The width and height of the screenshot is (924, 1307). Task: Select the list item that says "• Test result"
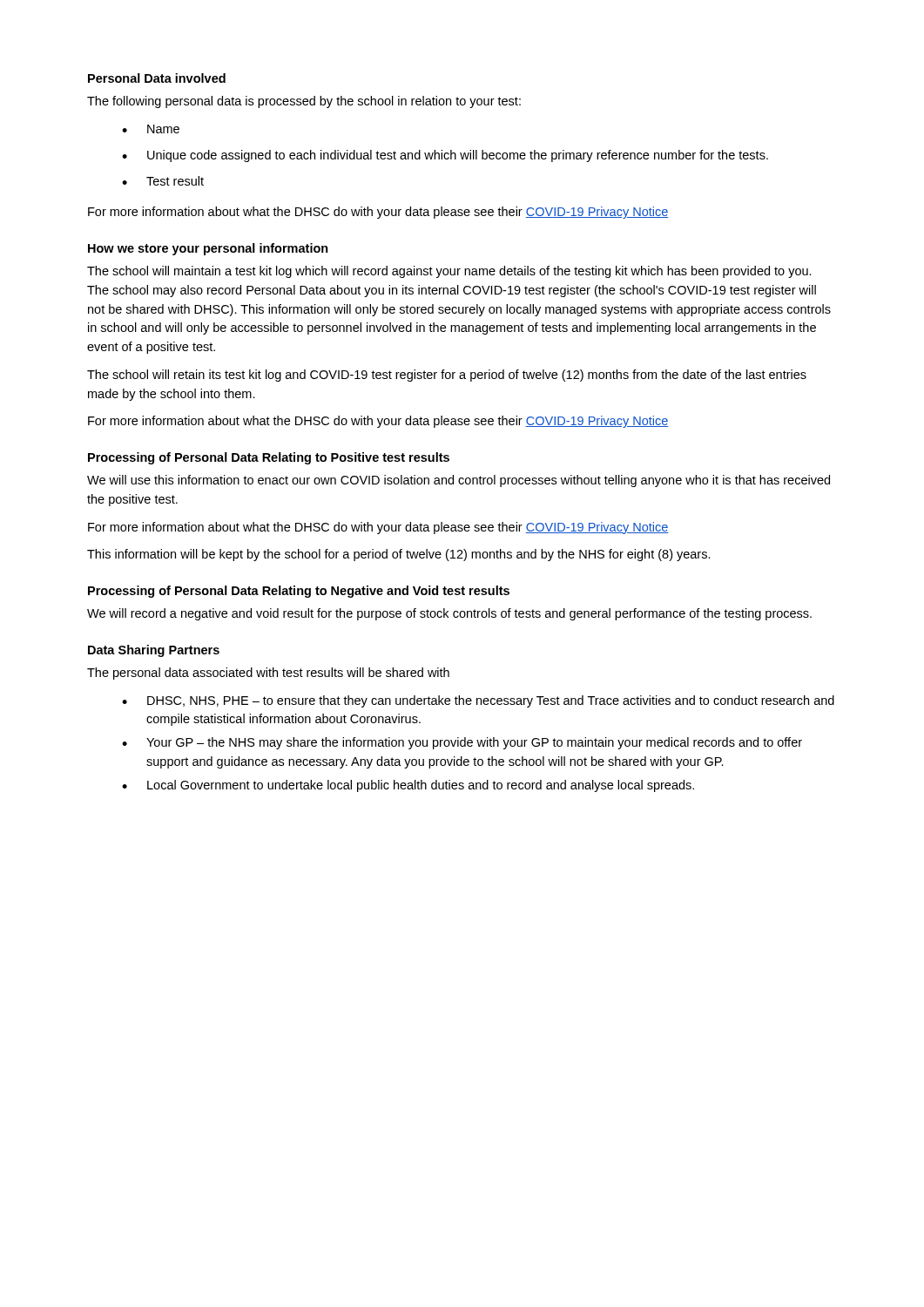tap(163, 181)
